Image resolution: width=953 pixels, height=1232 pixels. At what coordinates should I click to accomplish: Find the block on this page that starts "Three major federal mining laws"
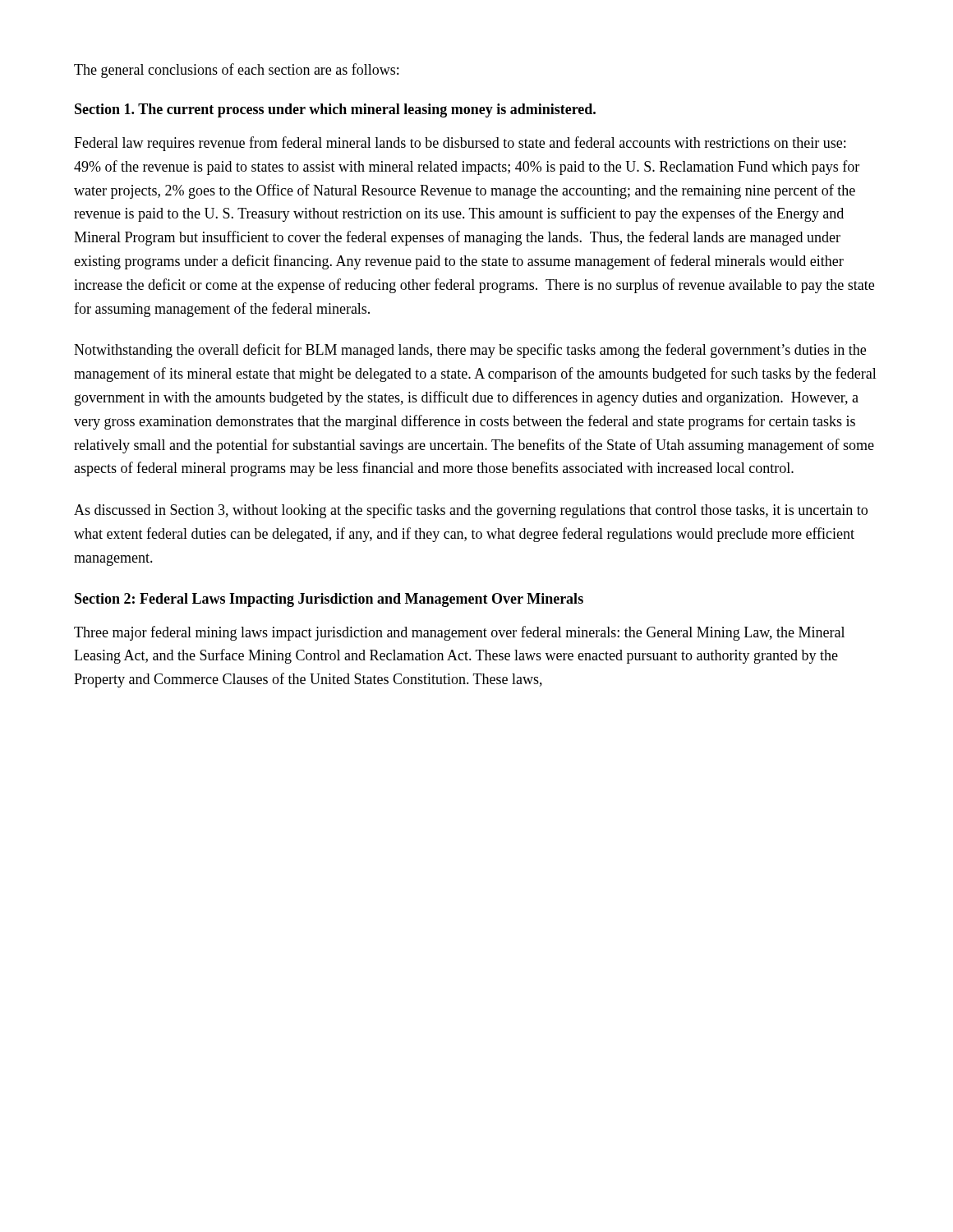(x=459, y=656)
